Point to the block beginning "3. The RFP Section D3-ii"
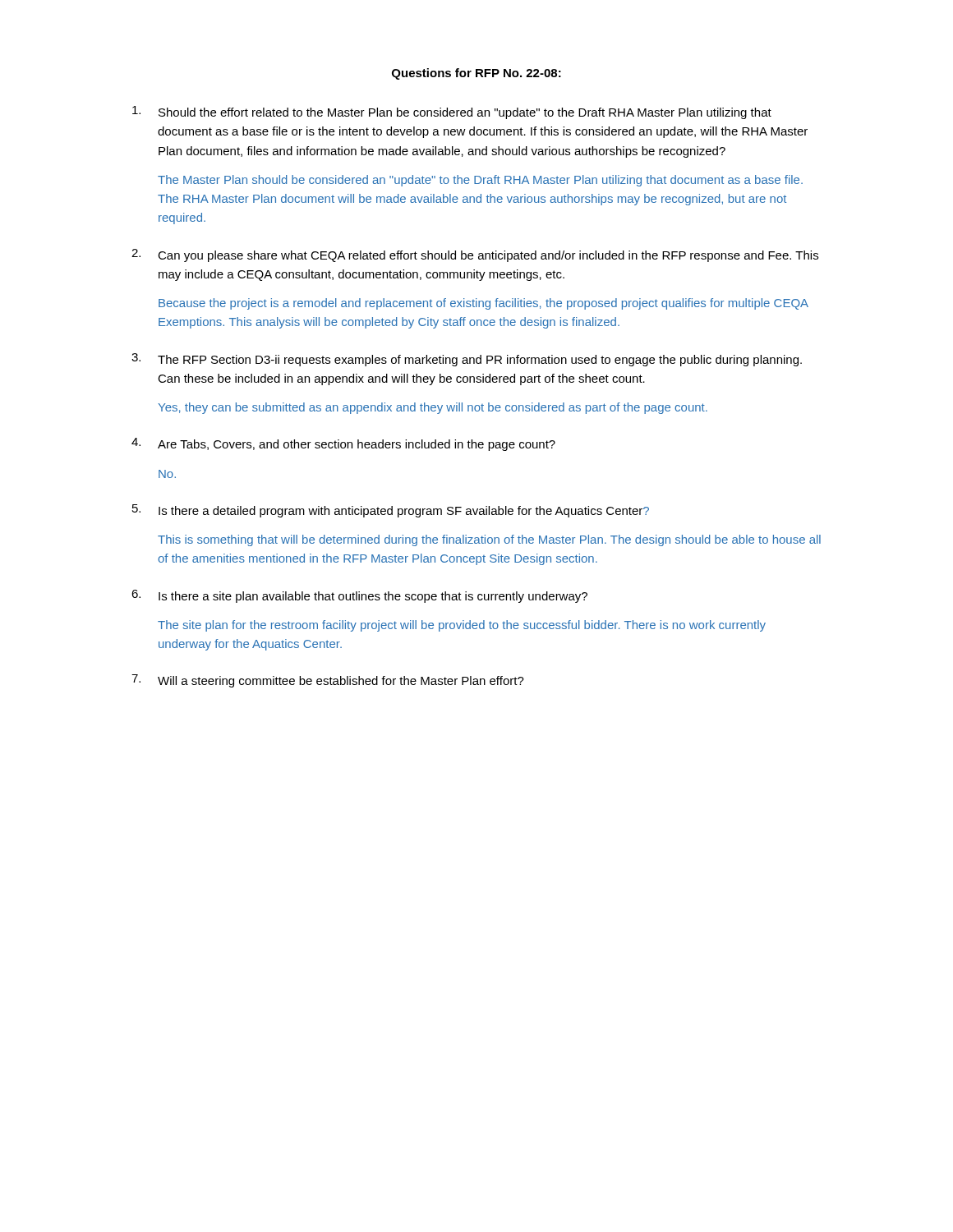 [x=476, y=369]
